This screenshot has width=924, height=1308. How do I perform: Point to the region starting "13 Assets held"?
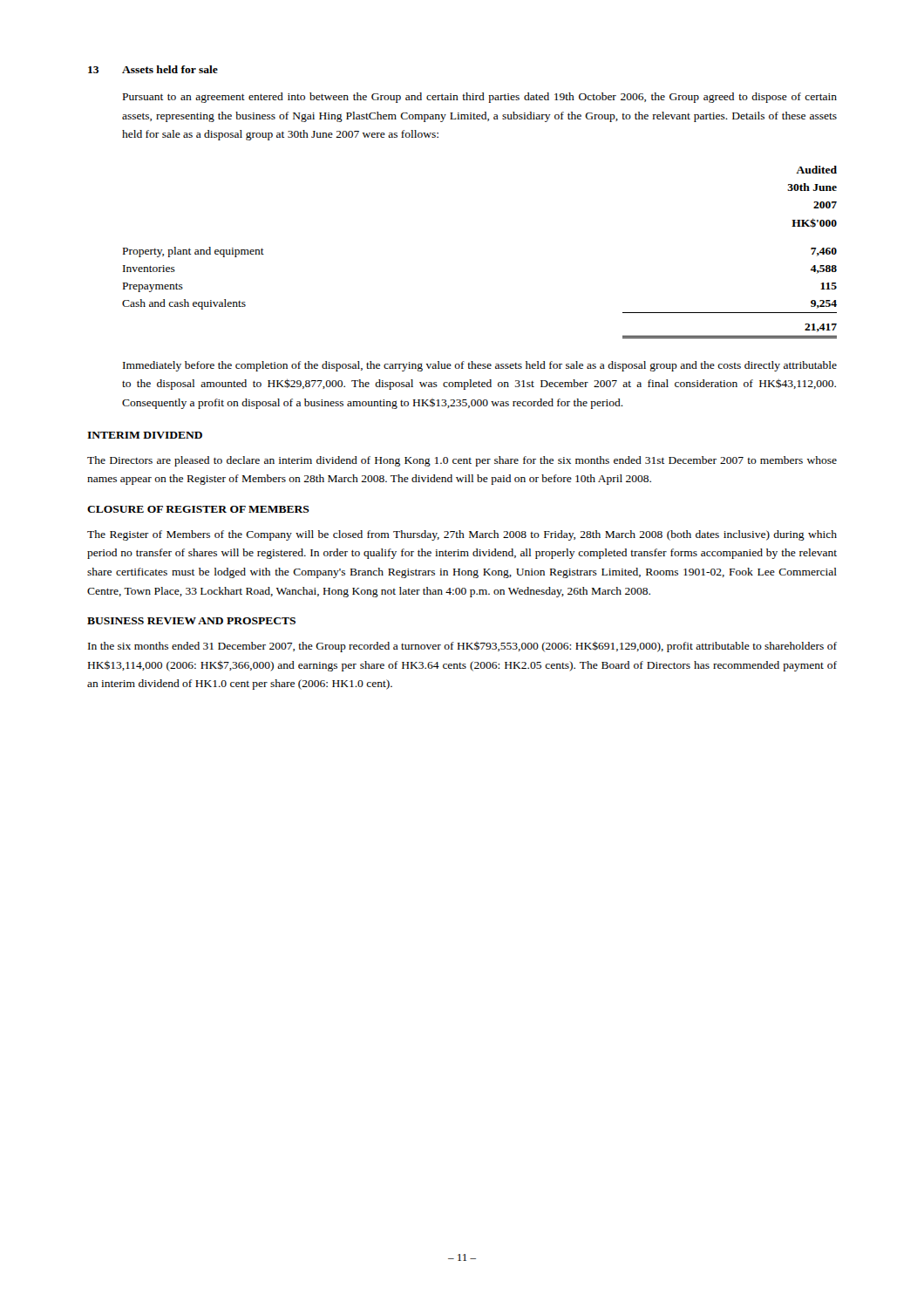[152, 70]
